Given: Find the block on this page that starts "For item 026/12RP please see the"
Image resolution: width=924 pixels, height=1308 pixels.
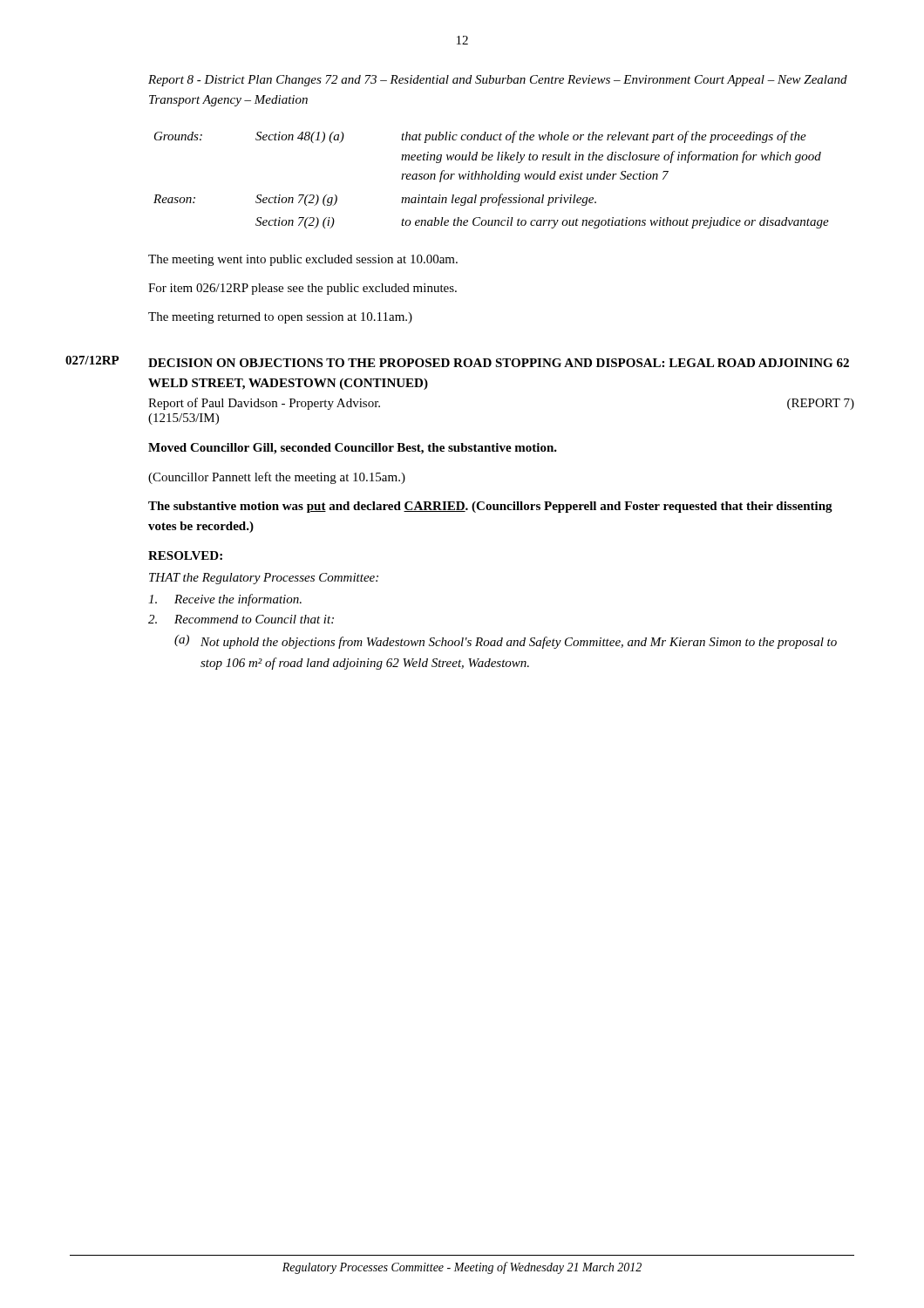Looking at the screenshot, I should click(x=303, y=288).
